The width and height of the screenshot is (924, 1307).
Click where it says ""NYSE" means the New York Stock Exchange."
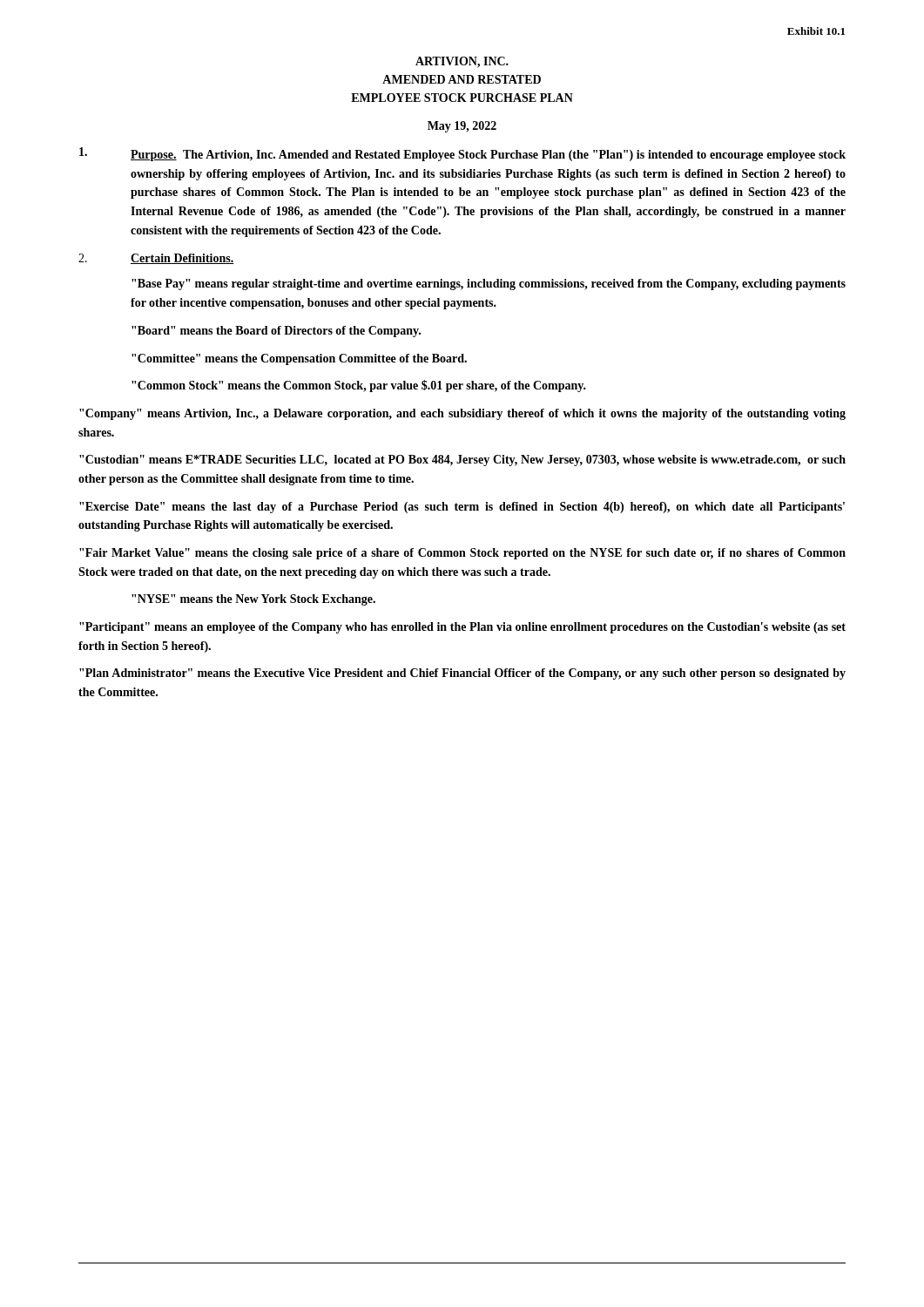253,599
